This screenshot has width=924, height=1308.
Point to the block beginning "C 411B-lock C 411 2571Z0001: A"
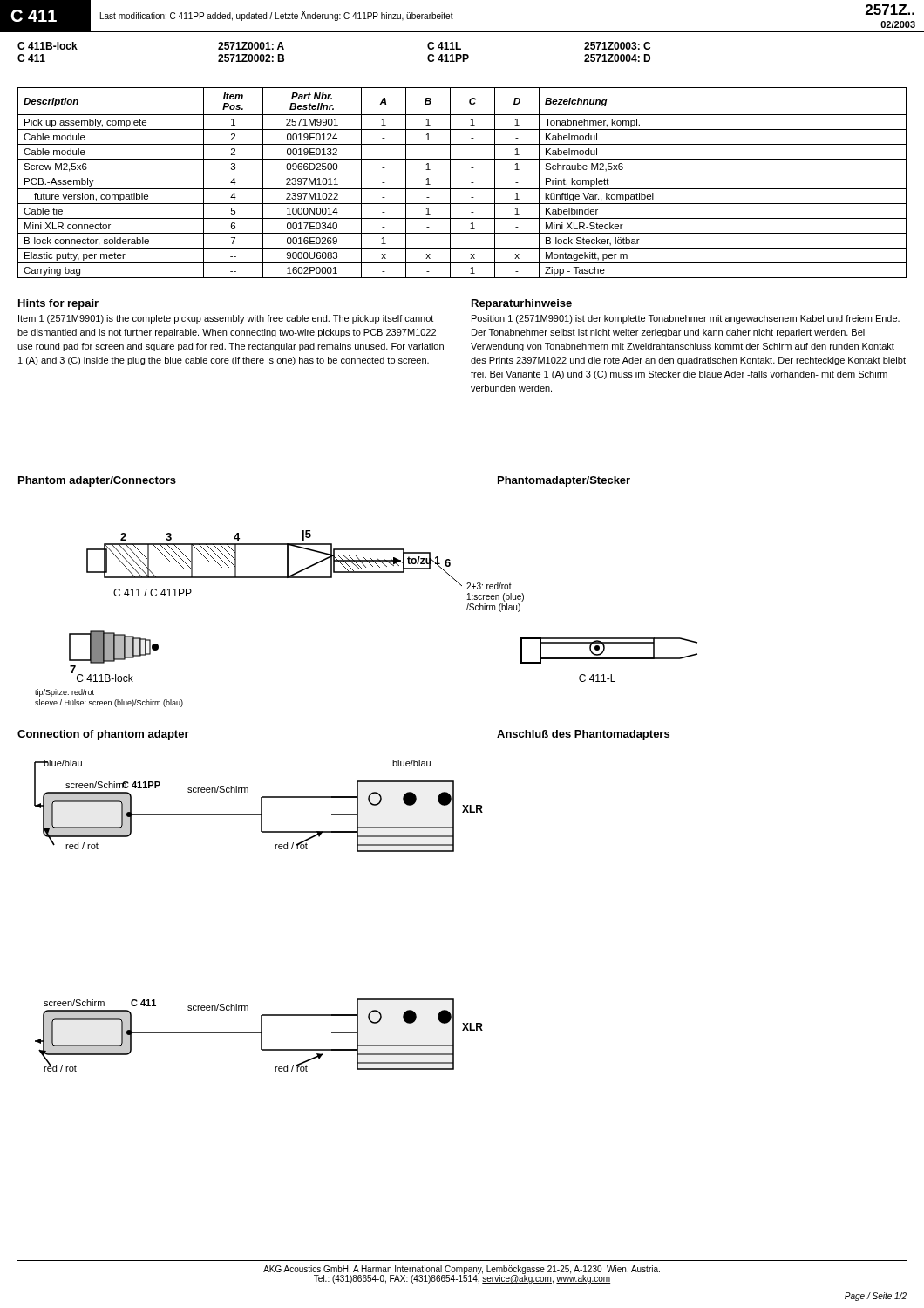pos(423,52)
